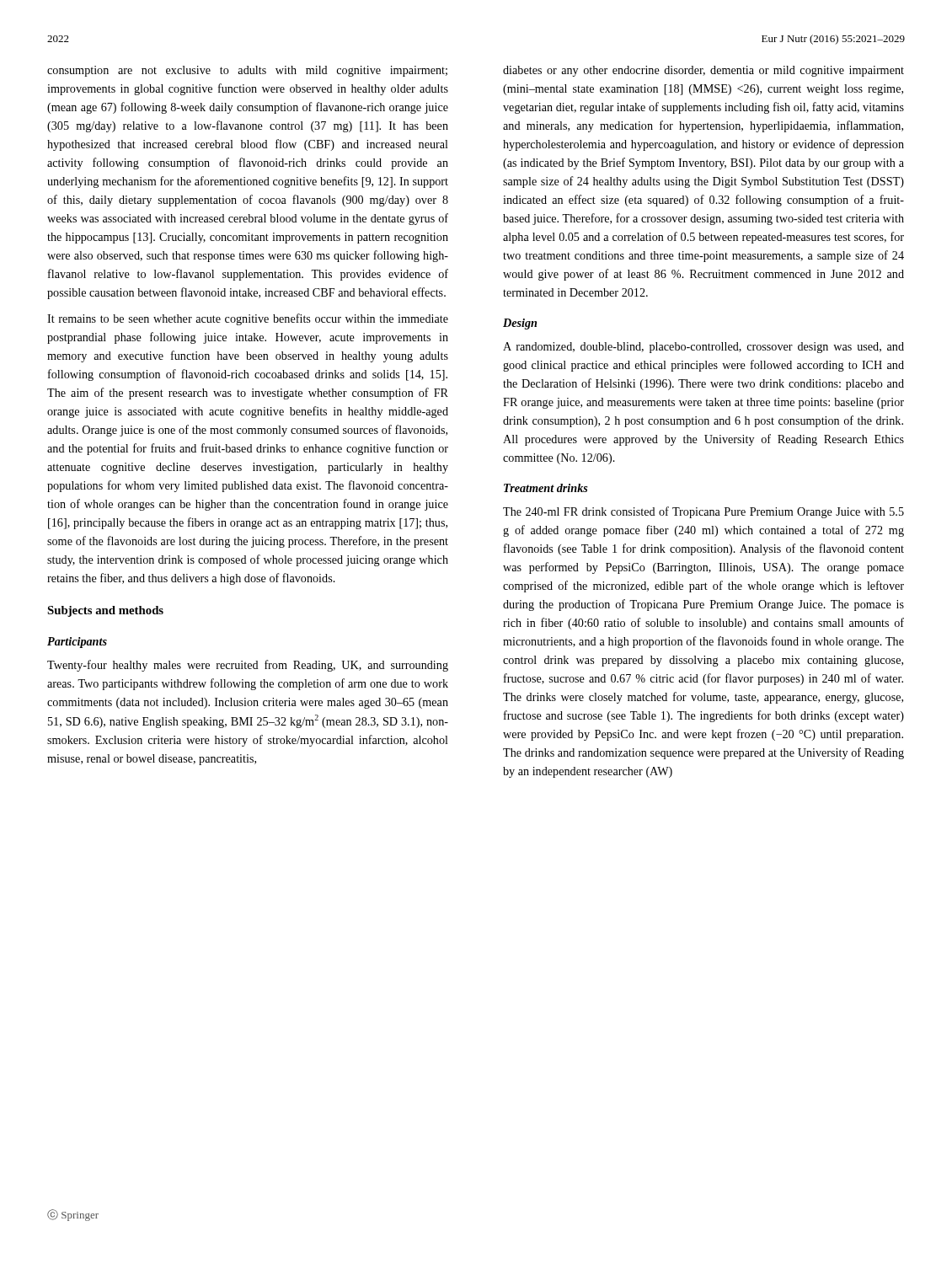Viewport: 952px width, 1264px height.
Task: Find the text block with the text "Twenty-four healthy males were recruited from Reading,"
Action: 248,711
